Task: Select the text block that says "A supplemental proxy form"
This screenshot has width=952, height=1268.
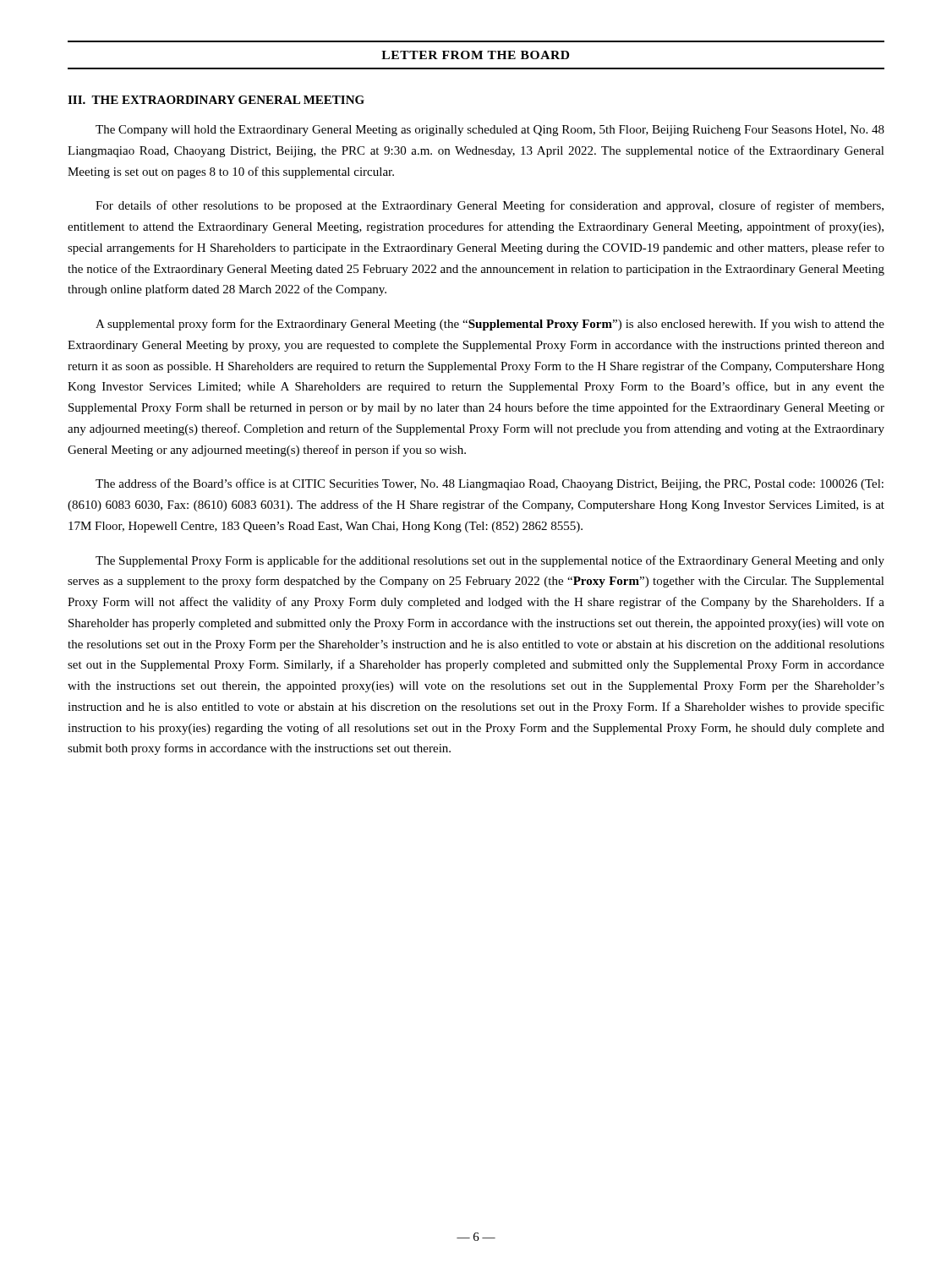Action: pyautogui.click(x=476, y=387)
